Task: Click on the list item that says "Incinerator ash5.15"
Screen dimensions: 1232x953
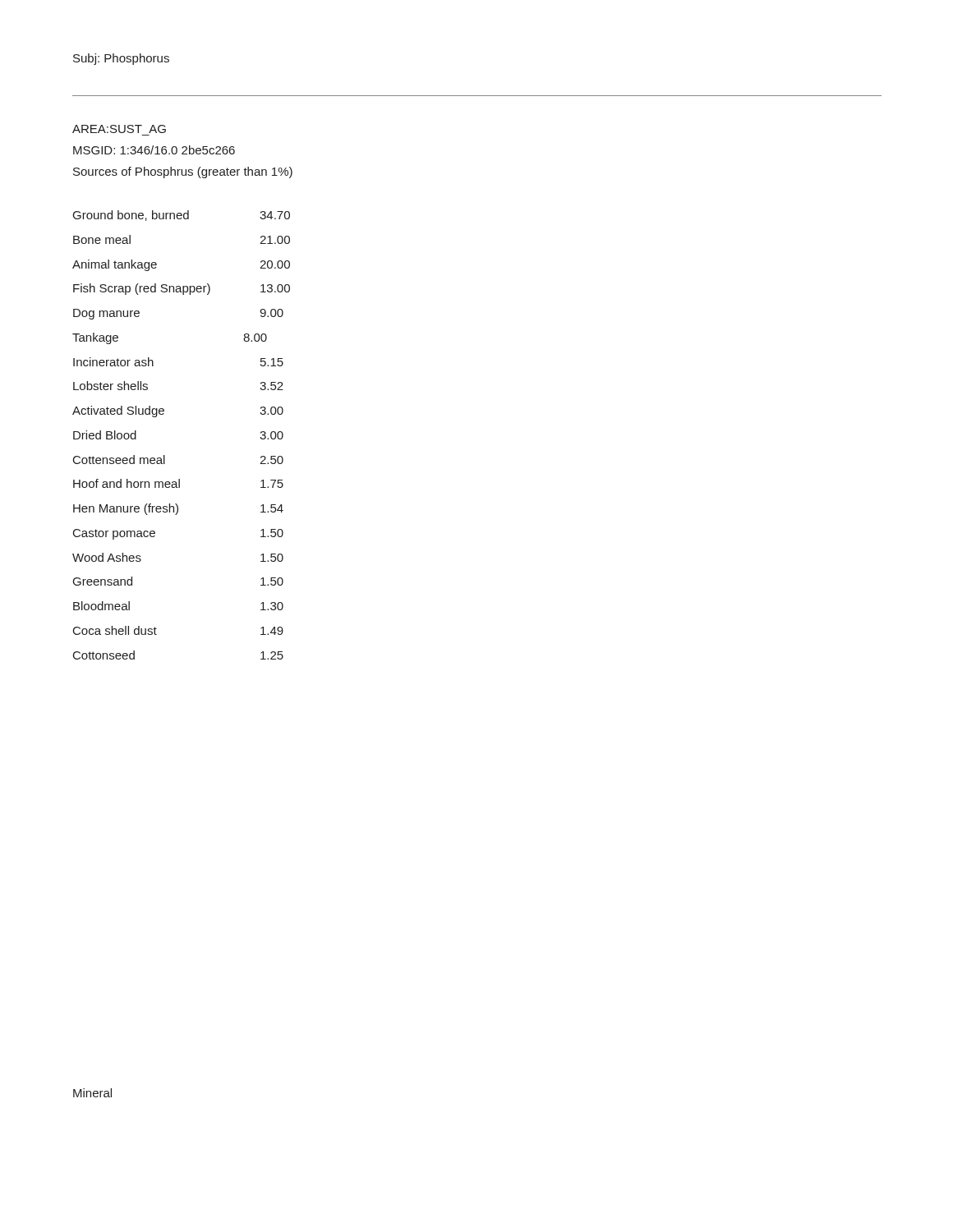Action: (x=115, y=362)
